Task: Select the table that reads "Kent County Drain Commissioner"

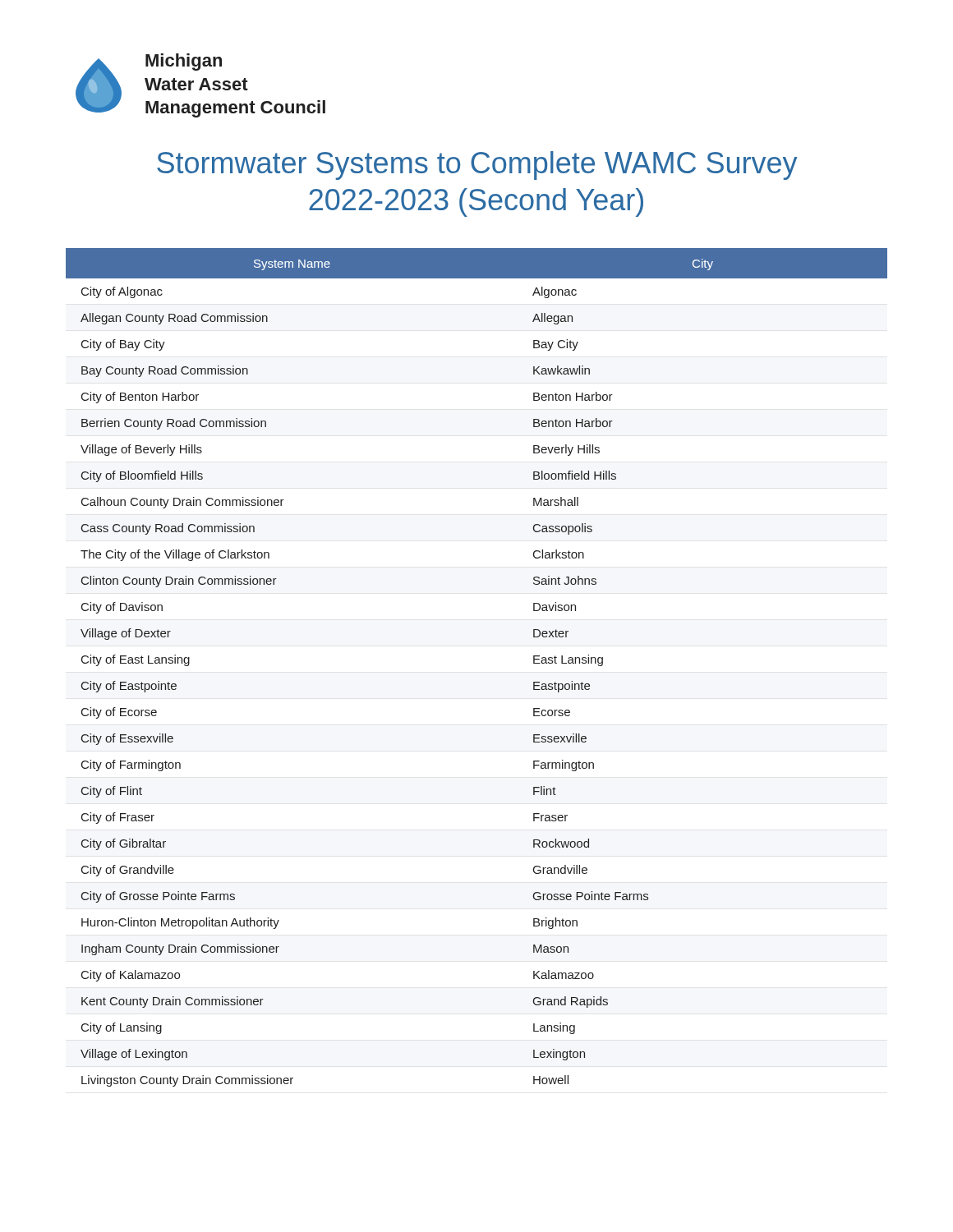Action: point(476,670)
